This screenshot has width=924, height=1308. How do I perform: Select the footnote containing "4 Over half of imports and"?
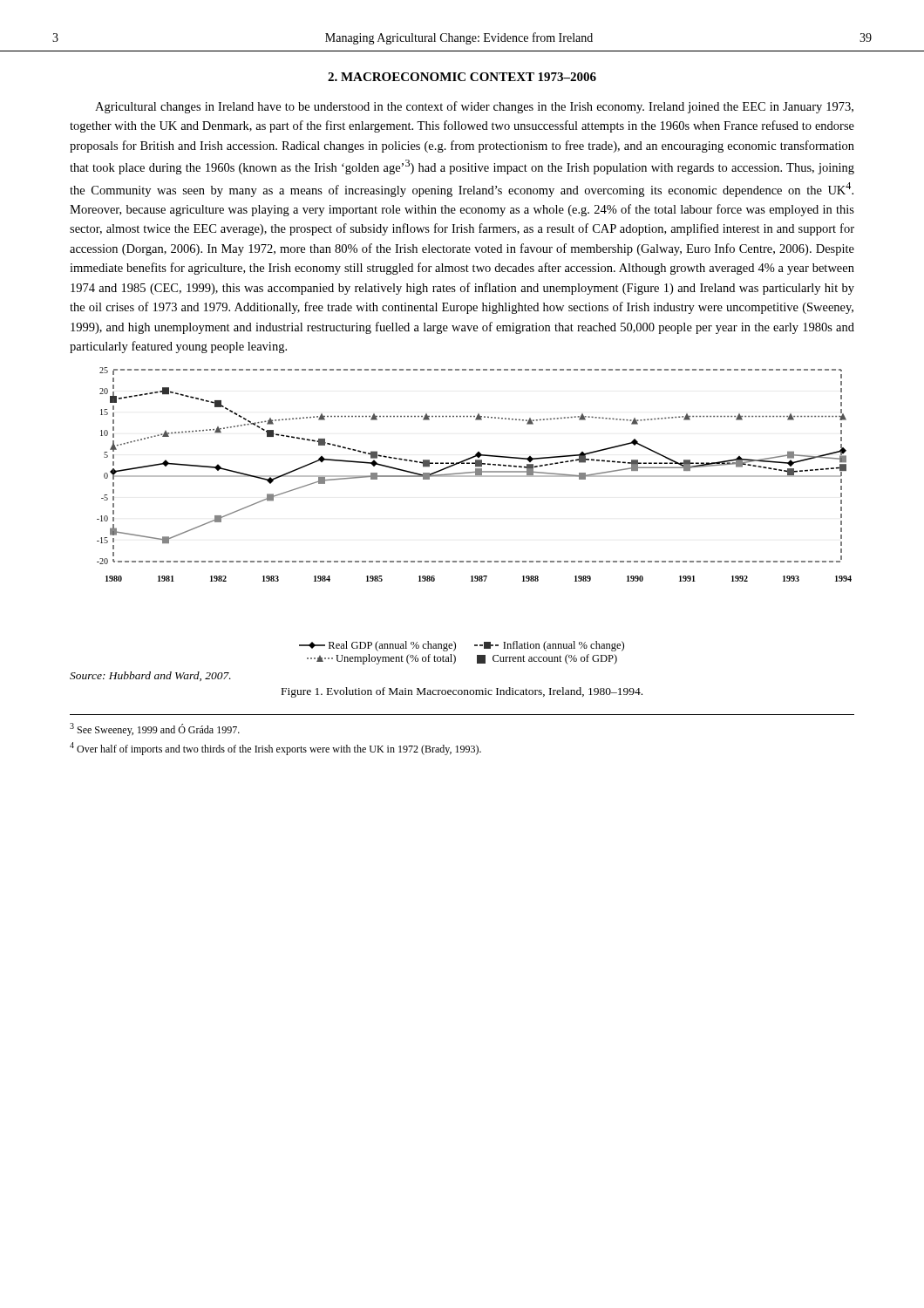(x=276, y=747)
